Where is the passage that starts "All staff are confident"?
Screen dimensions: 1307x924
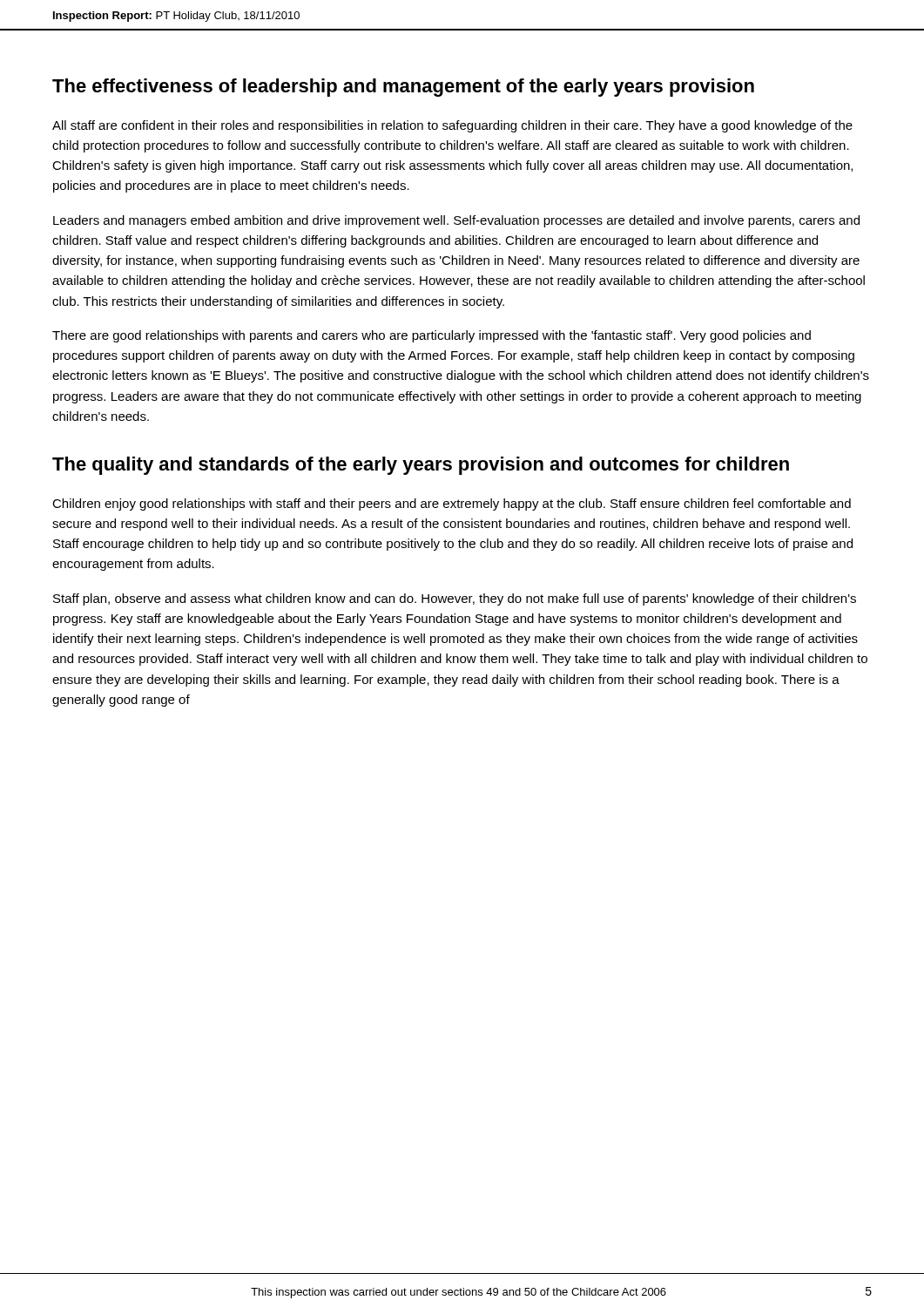tap(453, 155)
